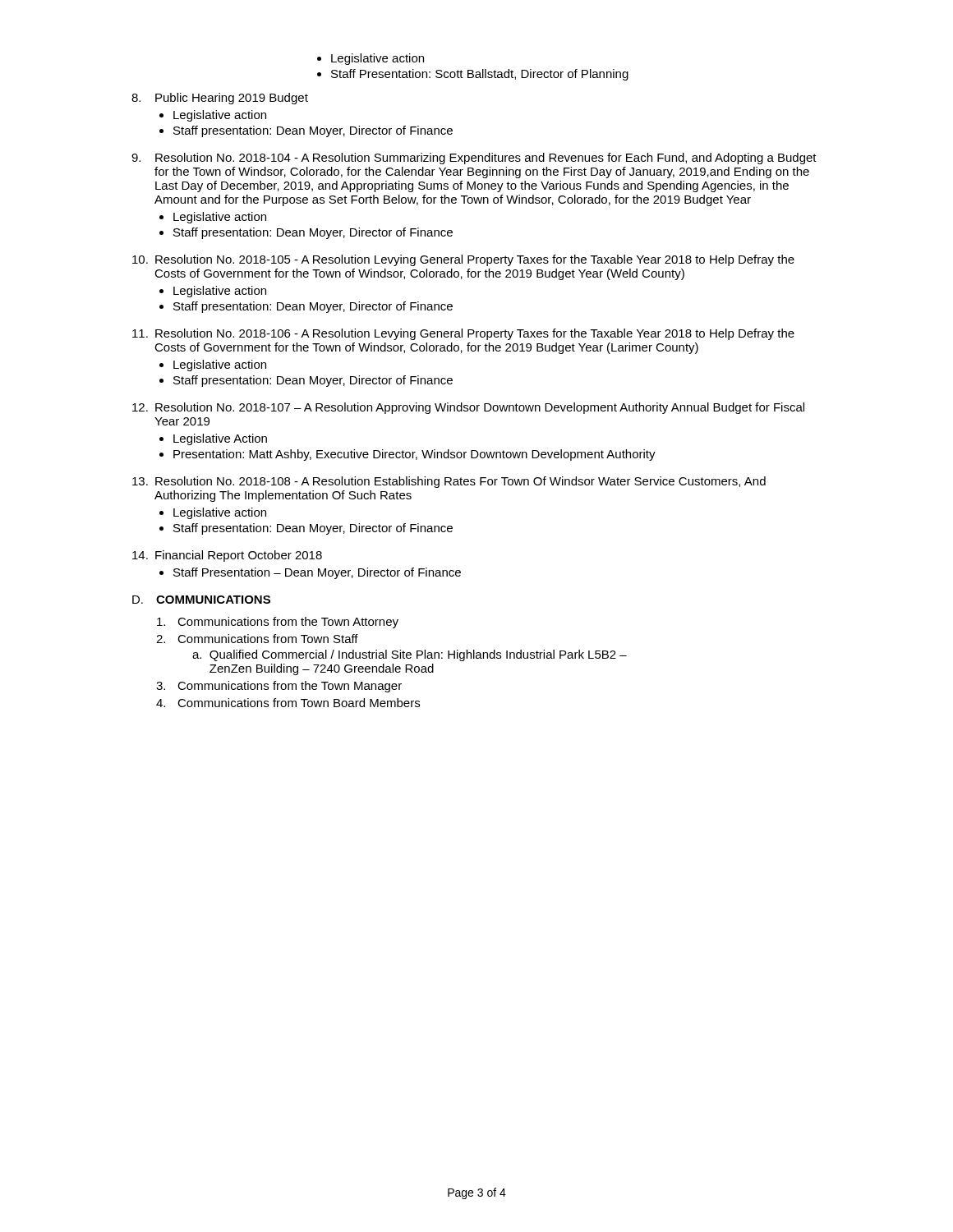Click on the block starting "Staff Presentation: Scott Ballstadt,"
This screenshot has height=1232, width=953.
(x=480, y=73)
